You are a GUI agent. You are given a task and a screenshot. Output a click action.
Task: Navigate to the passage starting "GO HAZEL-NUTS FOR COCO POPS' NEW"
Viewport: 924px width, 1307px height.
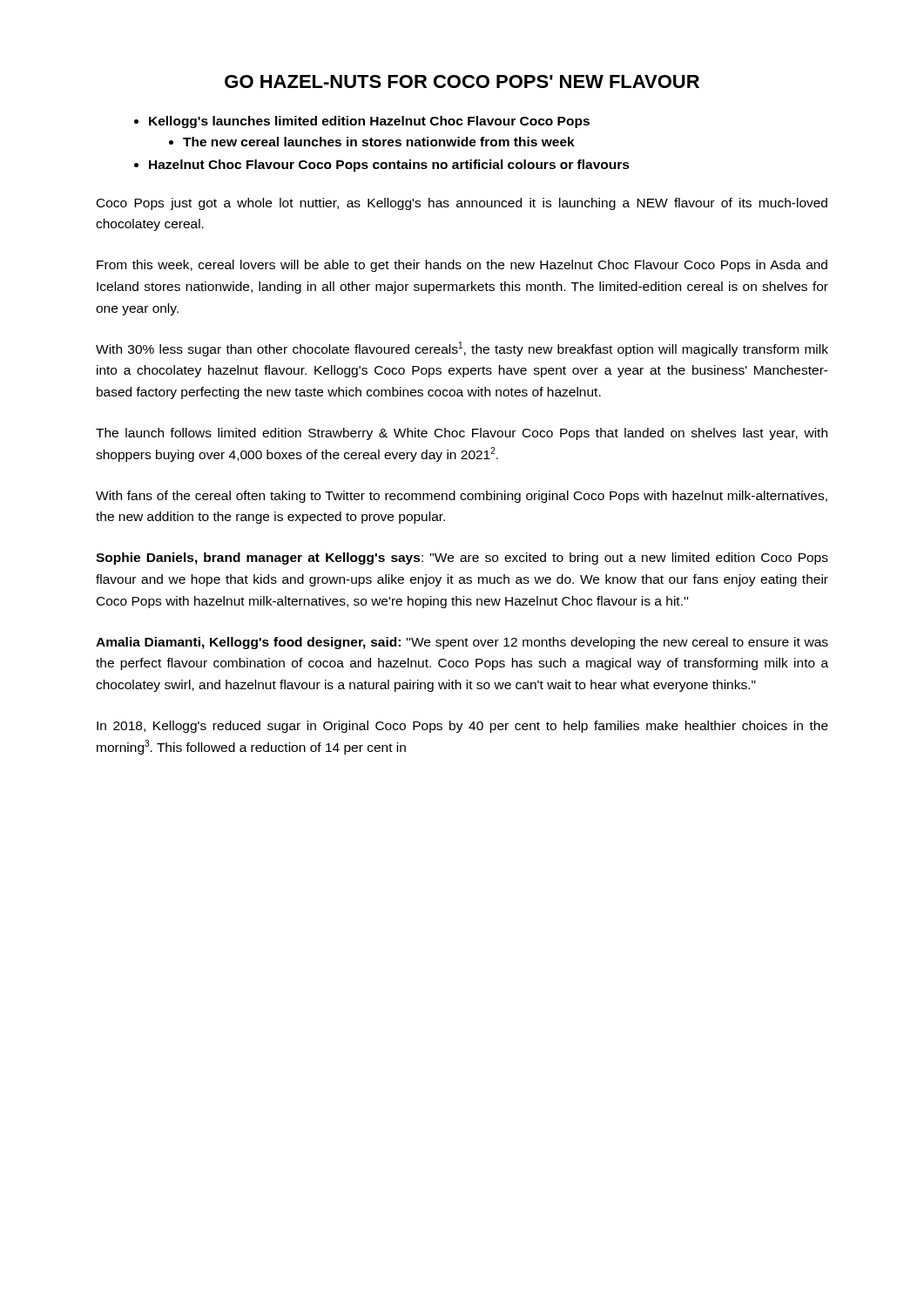[x=462, y=81]
